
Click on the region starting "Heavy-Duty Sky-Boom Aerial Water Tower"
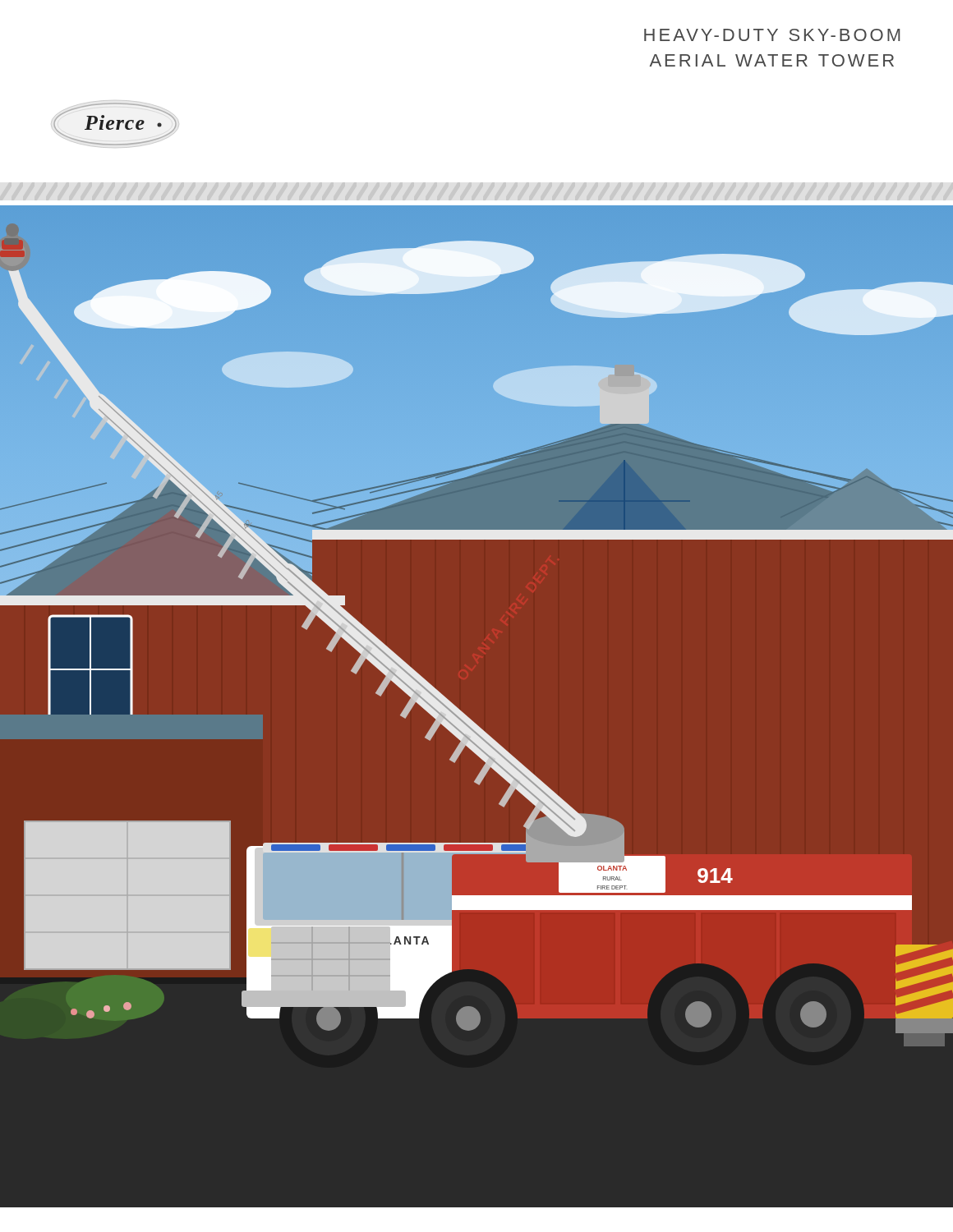click(x=773, y=48)
